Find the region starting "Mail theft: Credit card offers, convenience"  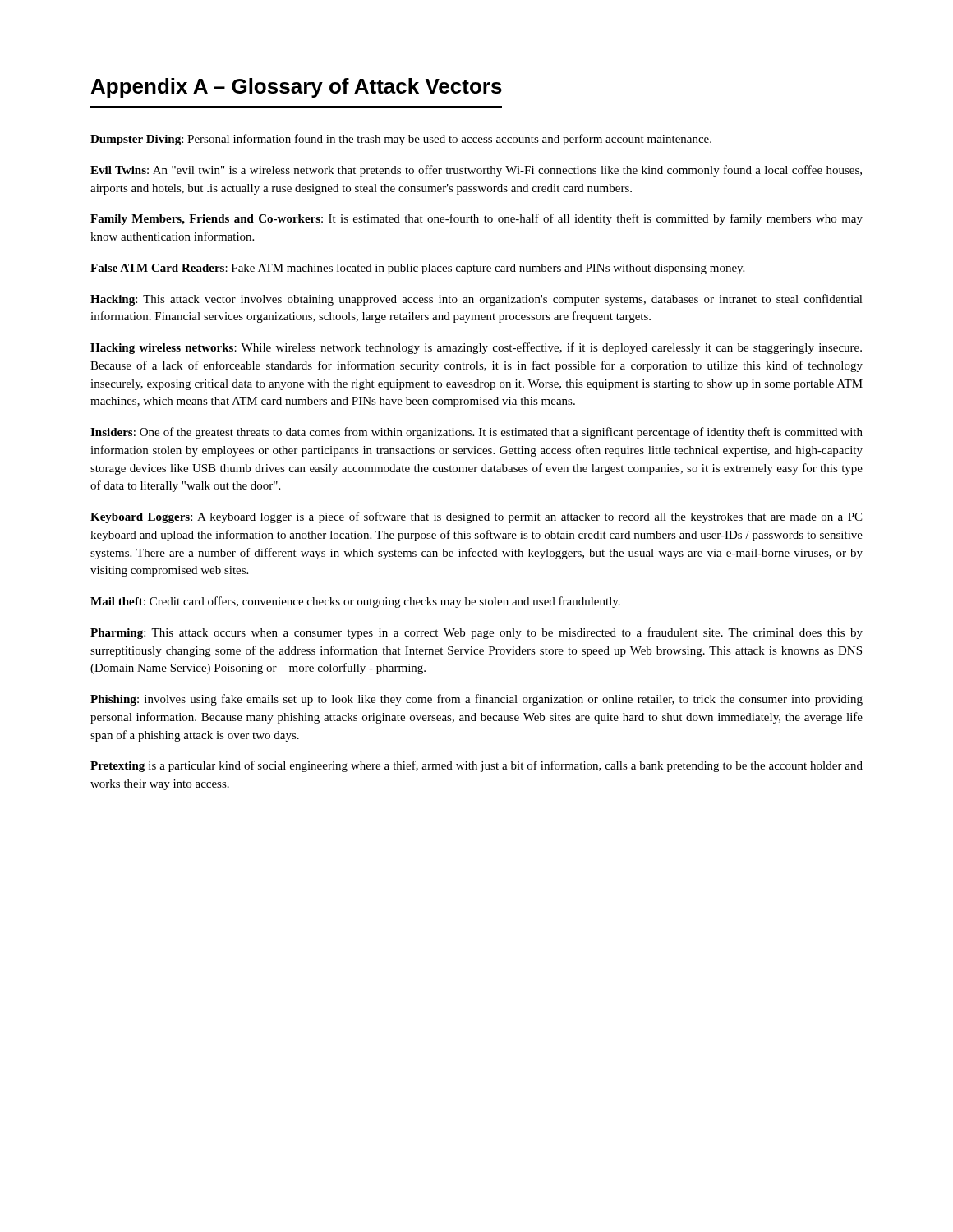click(356, 601)
